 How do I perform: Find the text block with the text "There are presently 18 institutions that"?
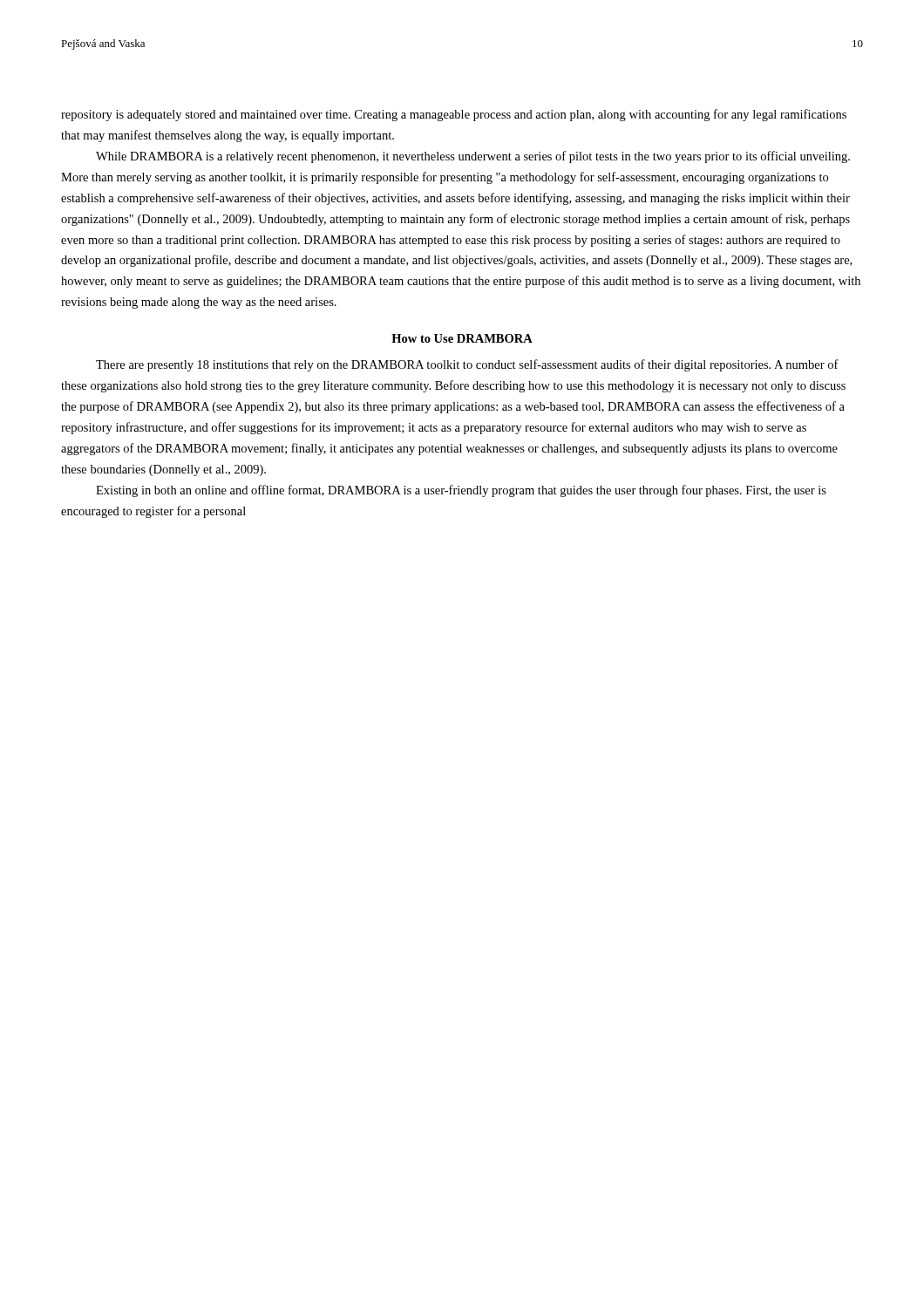[462, 418]
